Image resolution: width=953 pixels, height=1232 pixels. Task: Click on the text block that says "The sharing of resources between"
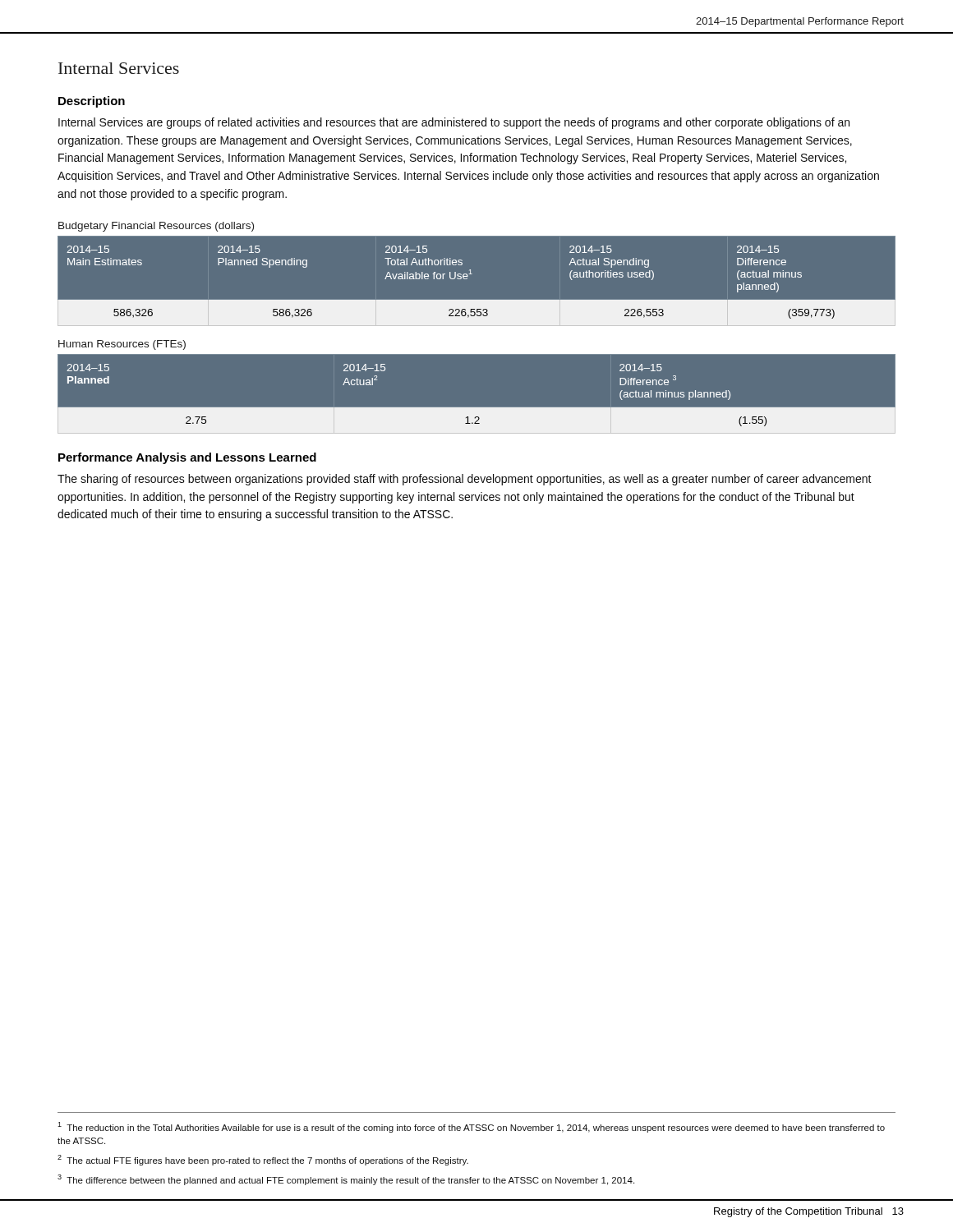[x=464, y=497]
